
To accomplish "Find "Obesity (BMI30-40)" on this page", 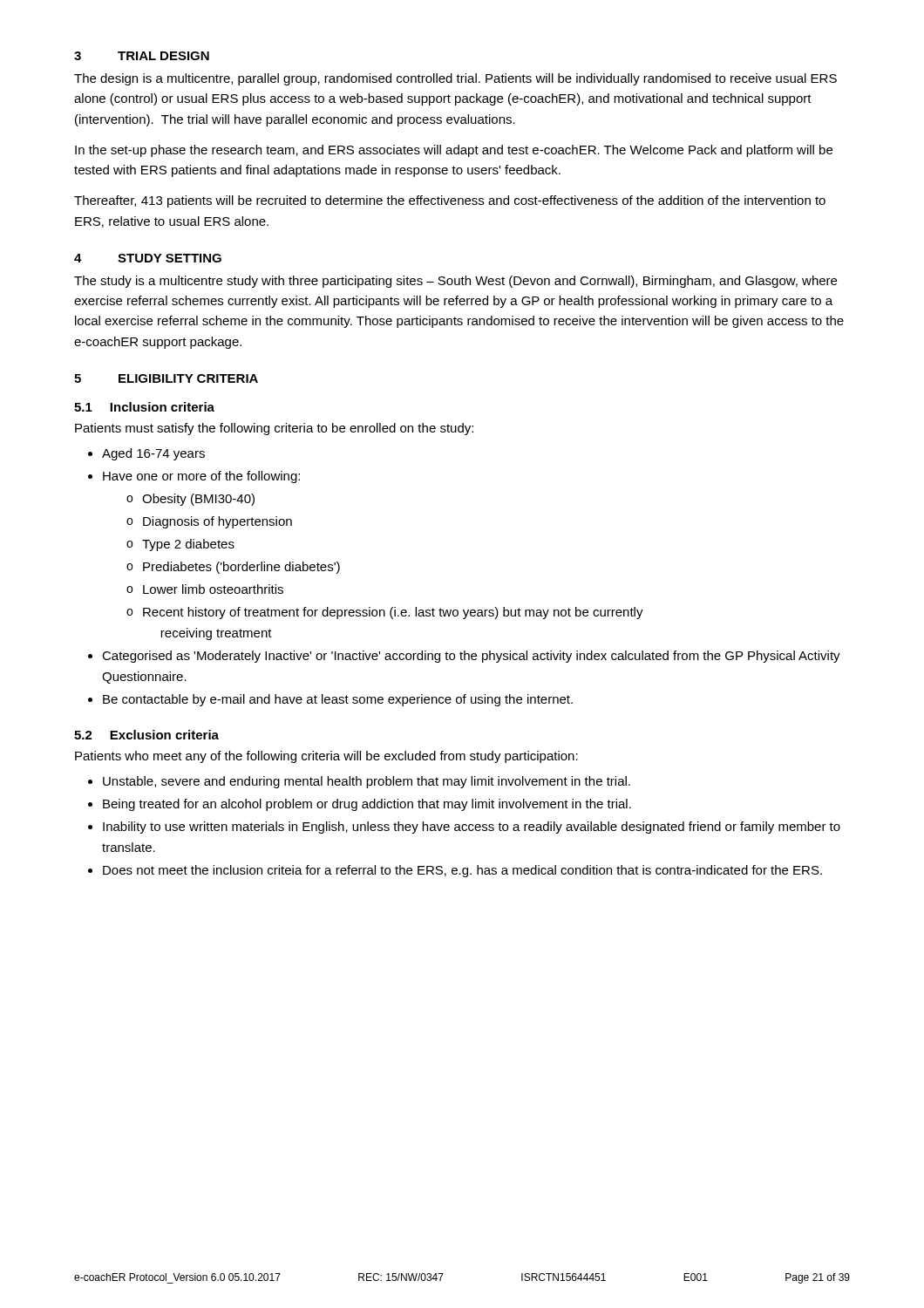I will pyautogui.click(x=199, y=498).
